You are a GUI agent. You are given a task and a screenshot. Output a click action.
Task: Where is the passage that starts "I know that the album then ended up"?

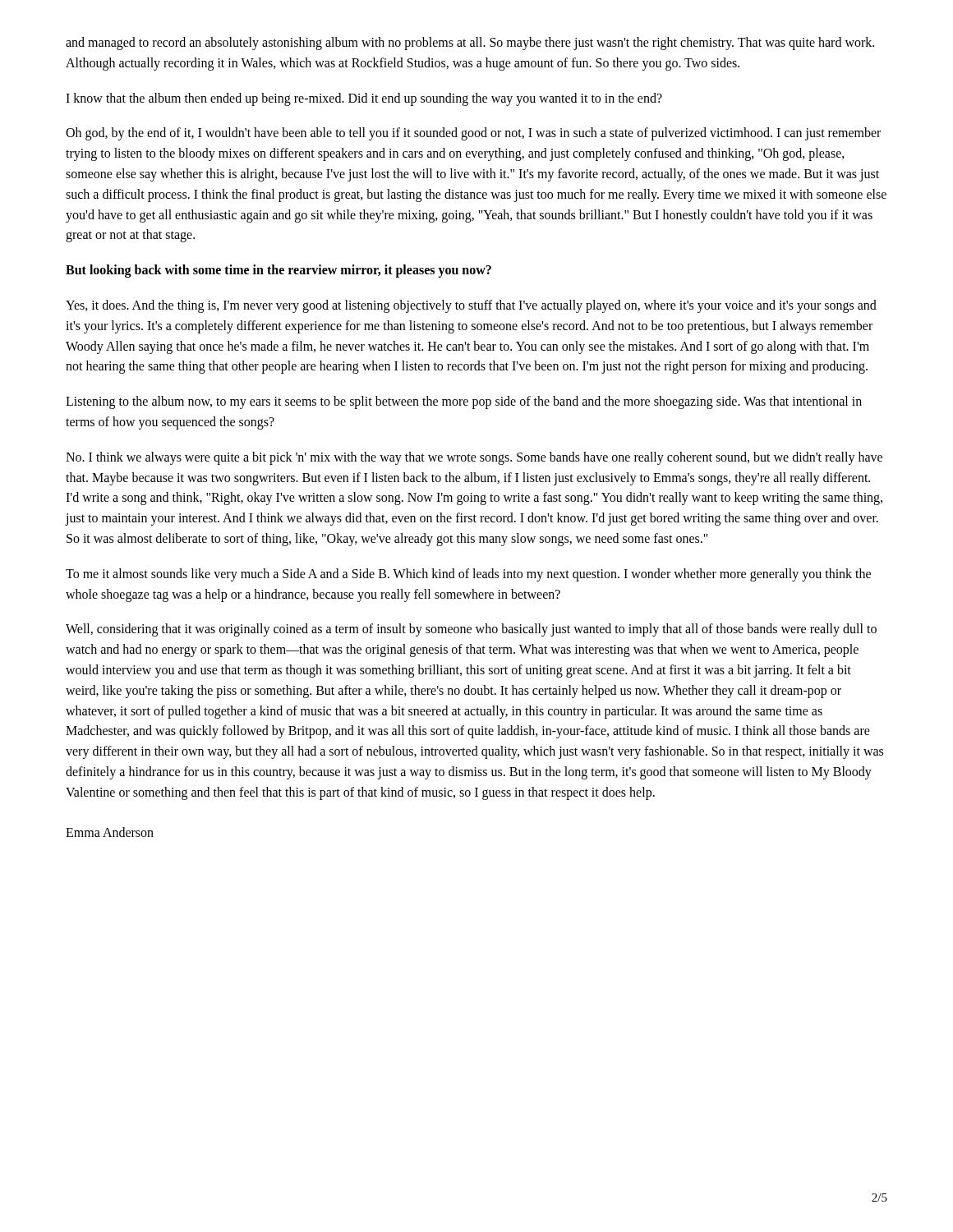click(364, 98)
